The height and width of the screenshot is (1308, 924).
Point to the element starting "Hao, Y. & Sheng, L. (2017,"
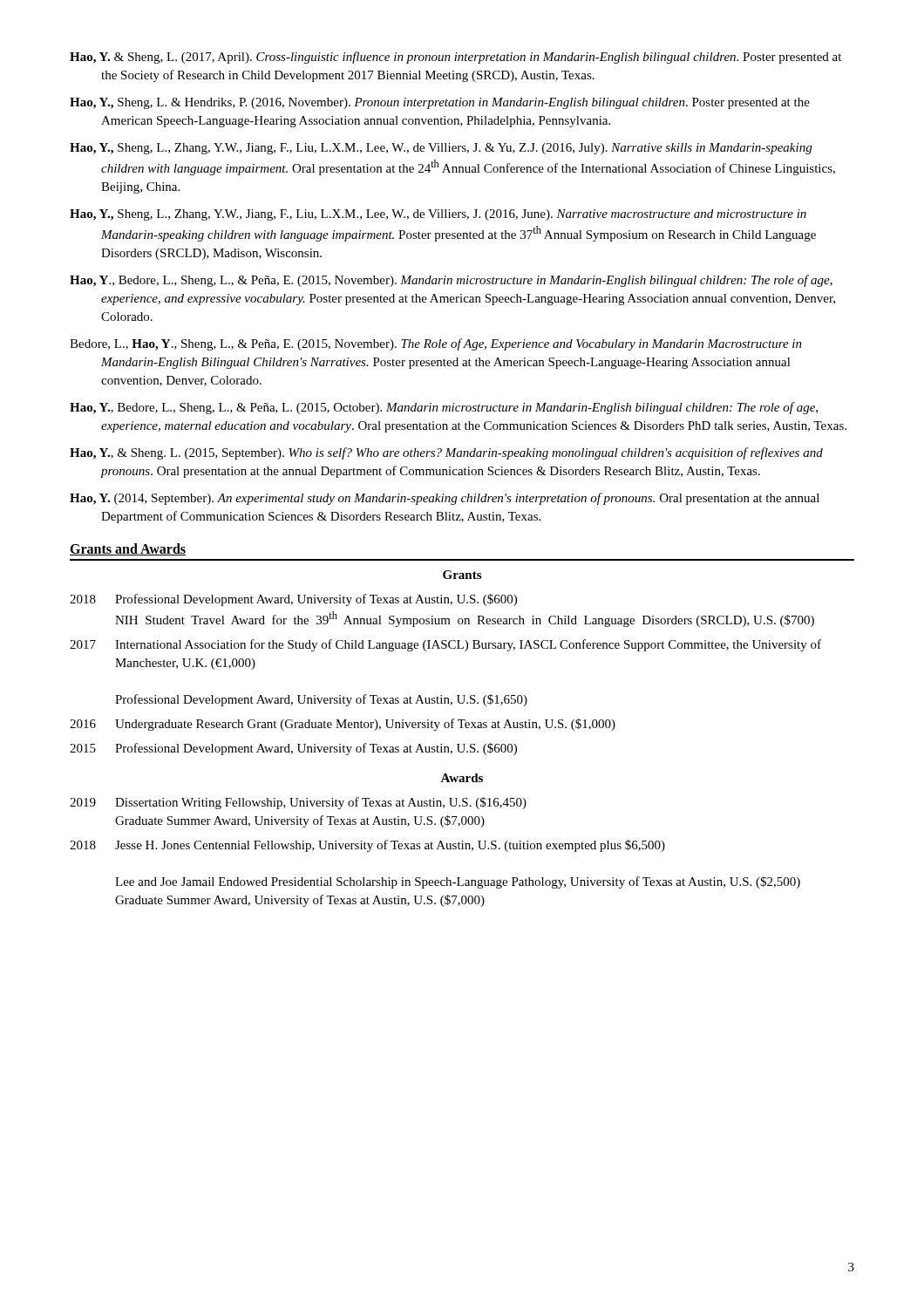[x=456, y=66]
